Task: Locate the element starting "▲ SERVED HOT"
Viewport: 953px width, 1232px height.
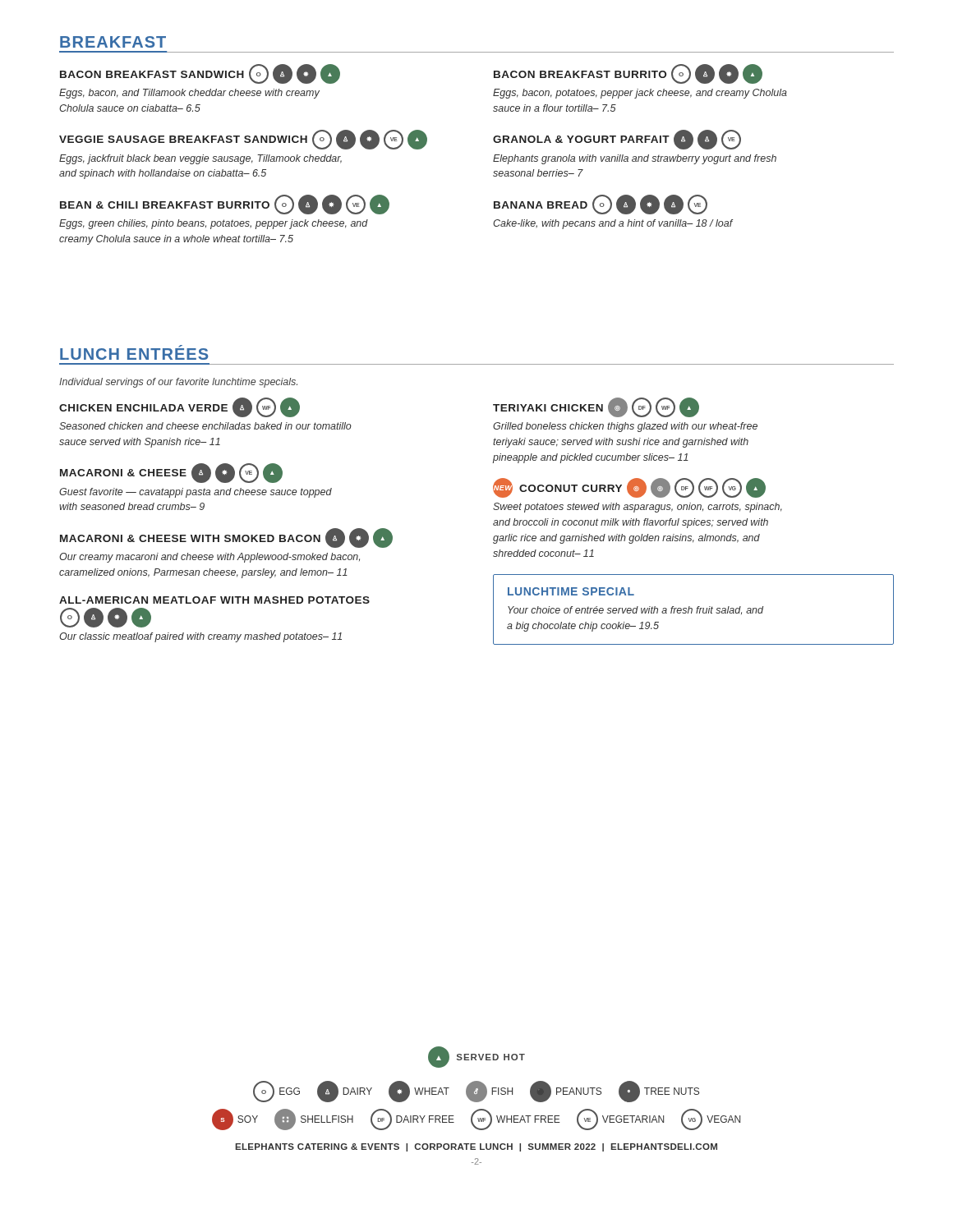Action: (477, 1057)
